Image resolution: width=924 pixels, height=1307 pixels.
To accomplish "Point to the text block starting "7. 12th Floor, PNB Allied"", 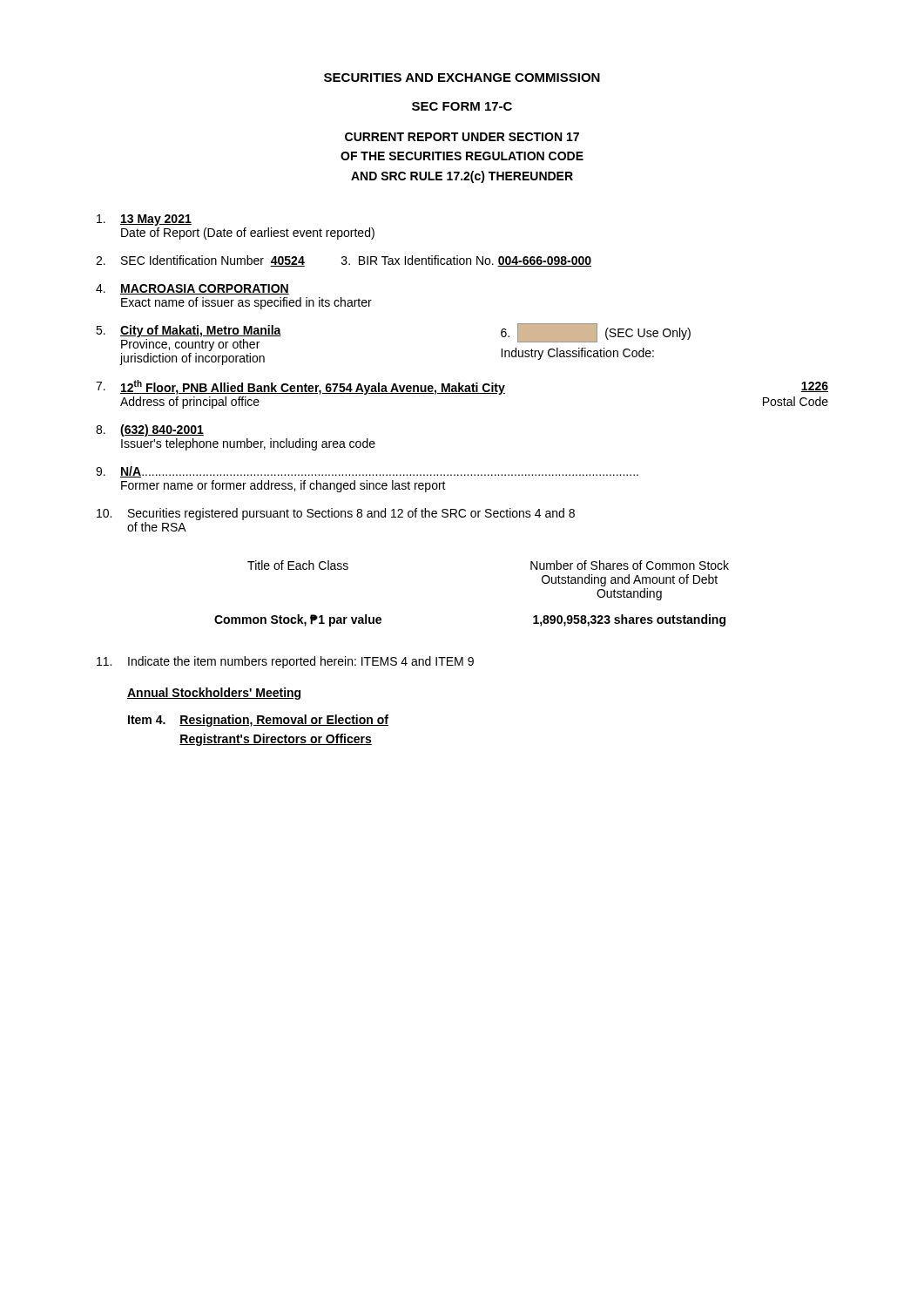I will [x=462, y=394].
